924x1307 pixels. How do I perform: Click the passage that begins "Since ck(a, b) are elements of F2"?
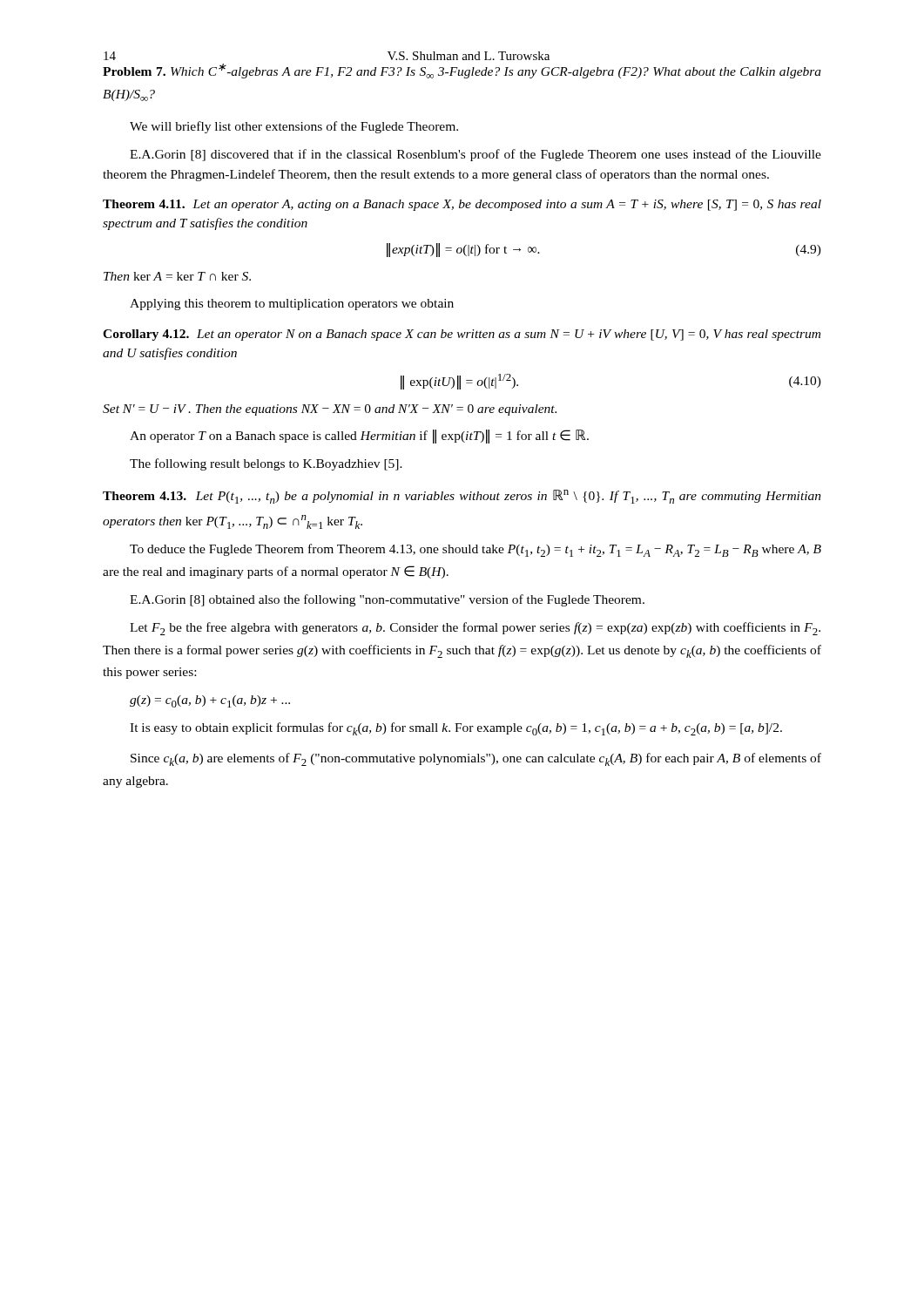pos(462,770)
